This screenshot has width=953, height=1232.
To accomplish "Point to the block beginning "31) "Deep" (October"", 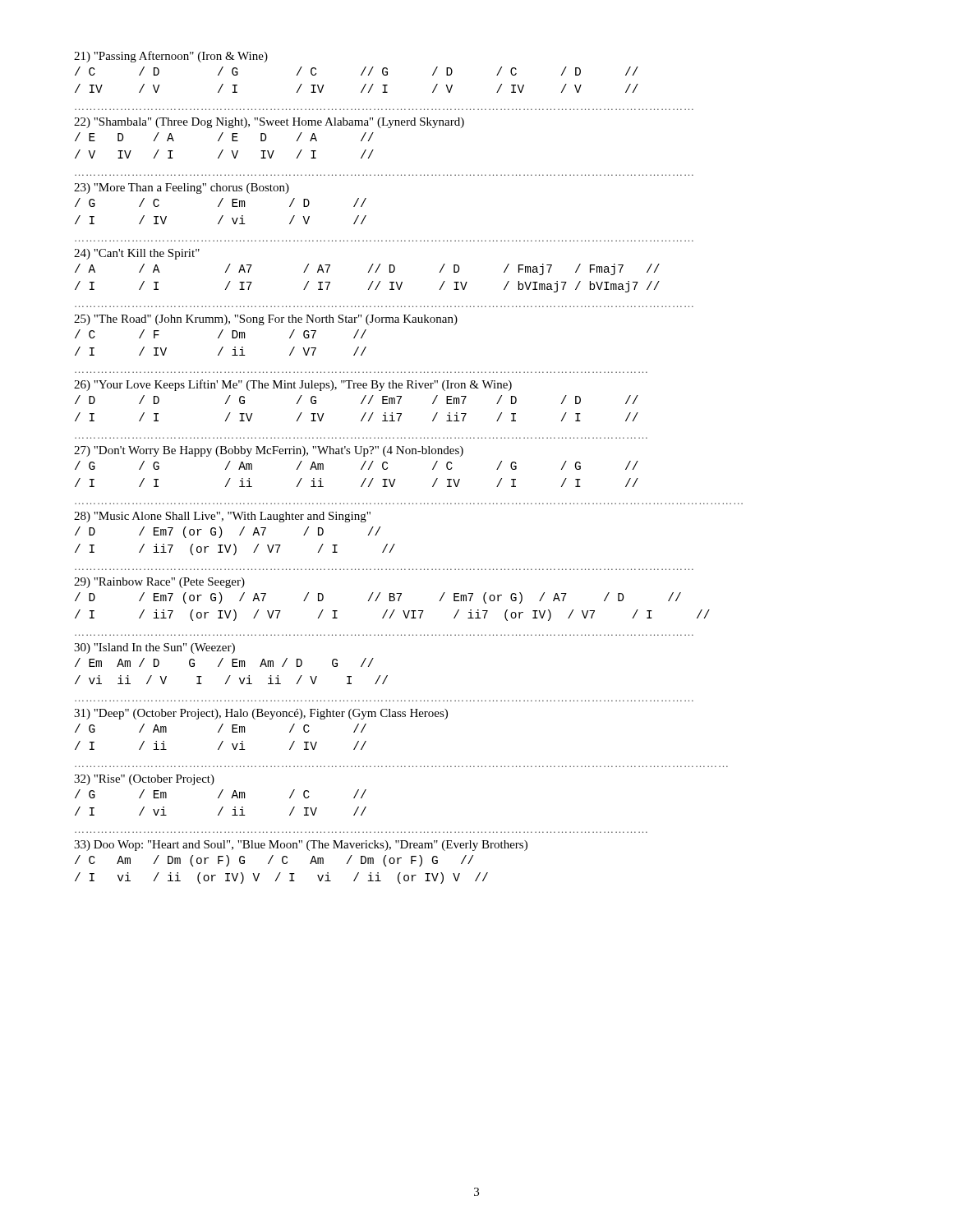I will (x=261, y=714).
